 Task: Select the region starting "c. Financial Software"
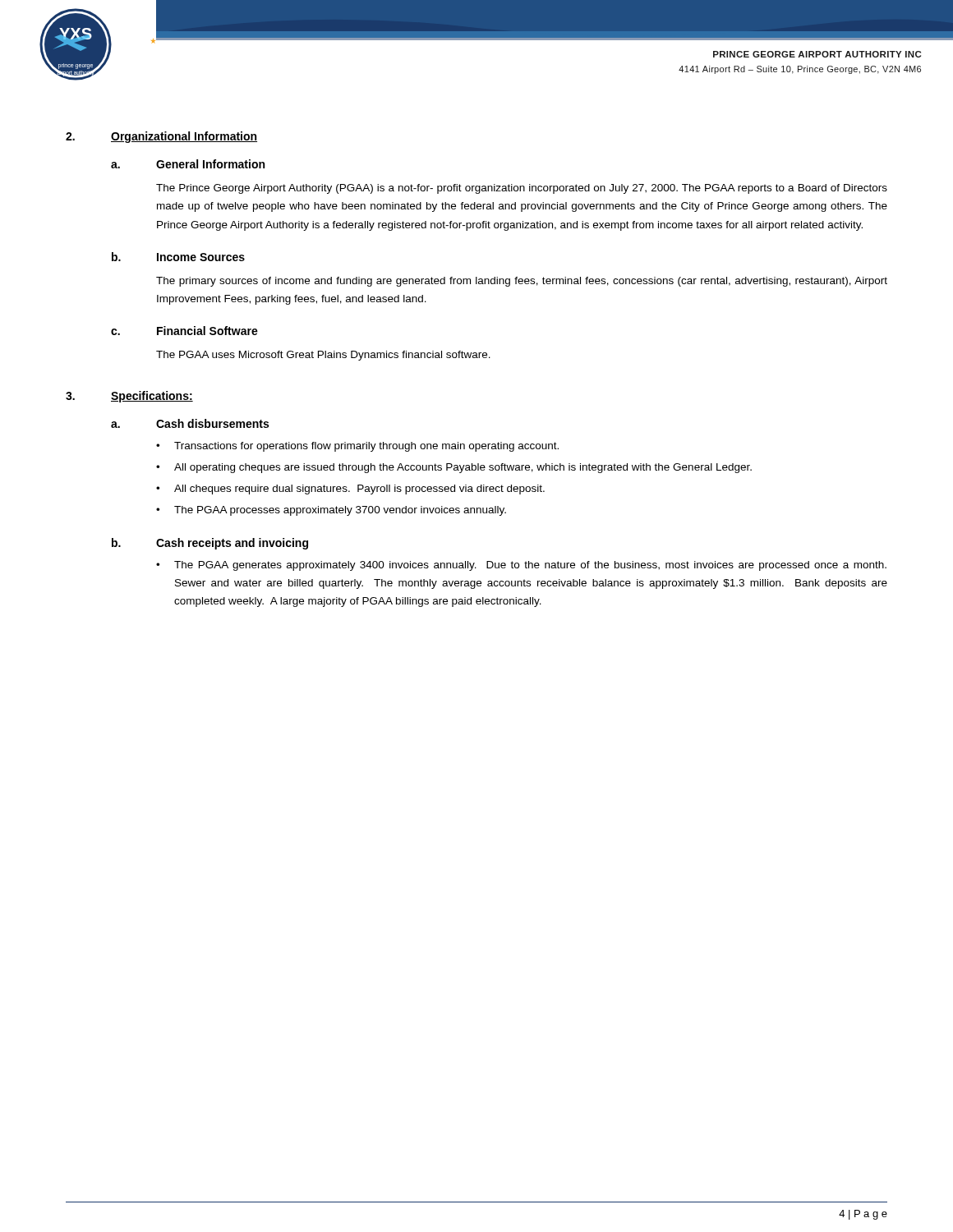(x=162, y=331)
